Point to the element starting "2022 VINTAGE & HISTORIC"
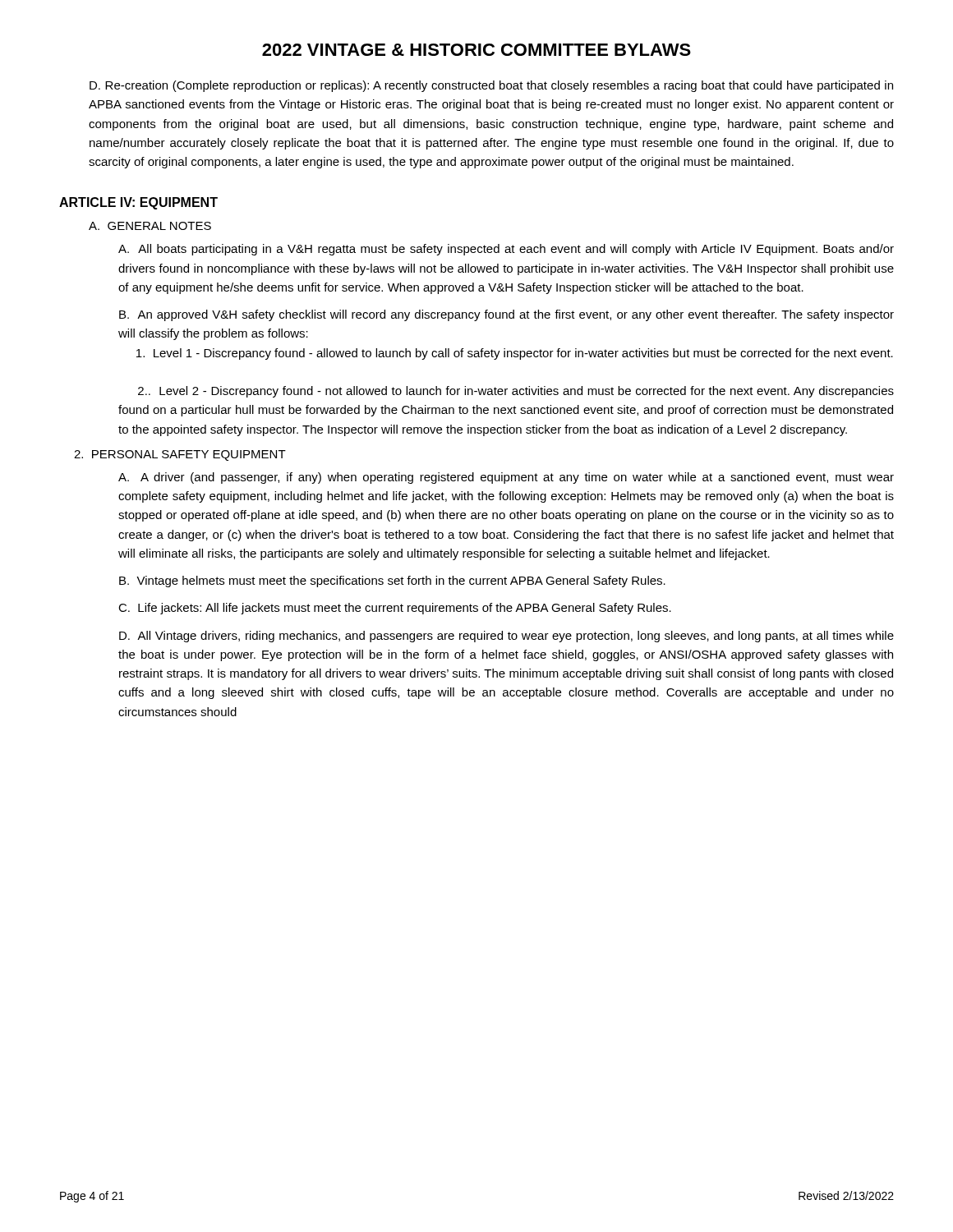The width and height of the screenshot is (953, 1232). pos(476,50)
